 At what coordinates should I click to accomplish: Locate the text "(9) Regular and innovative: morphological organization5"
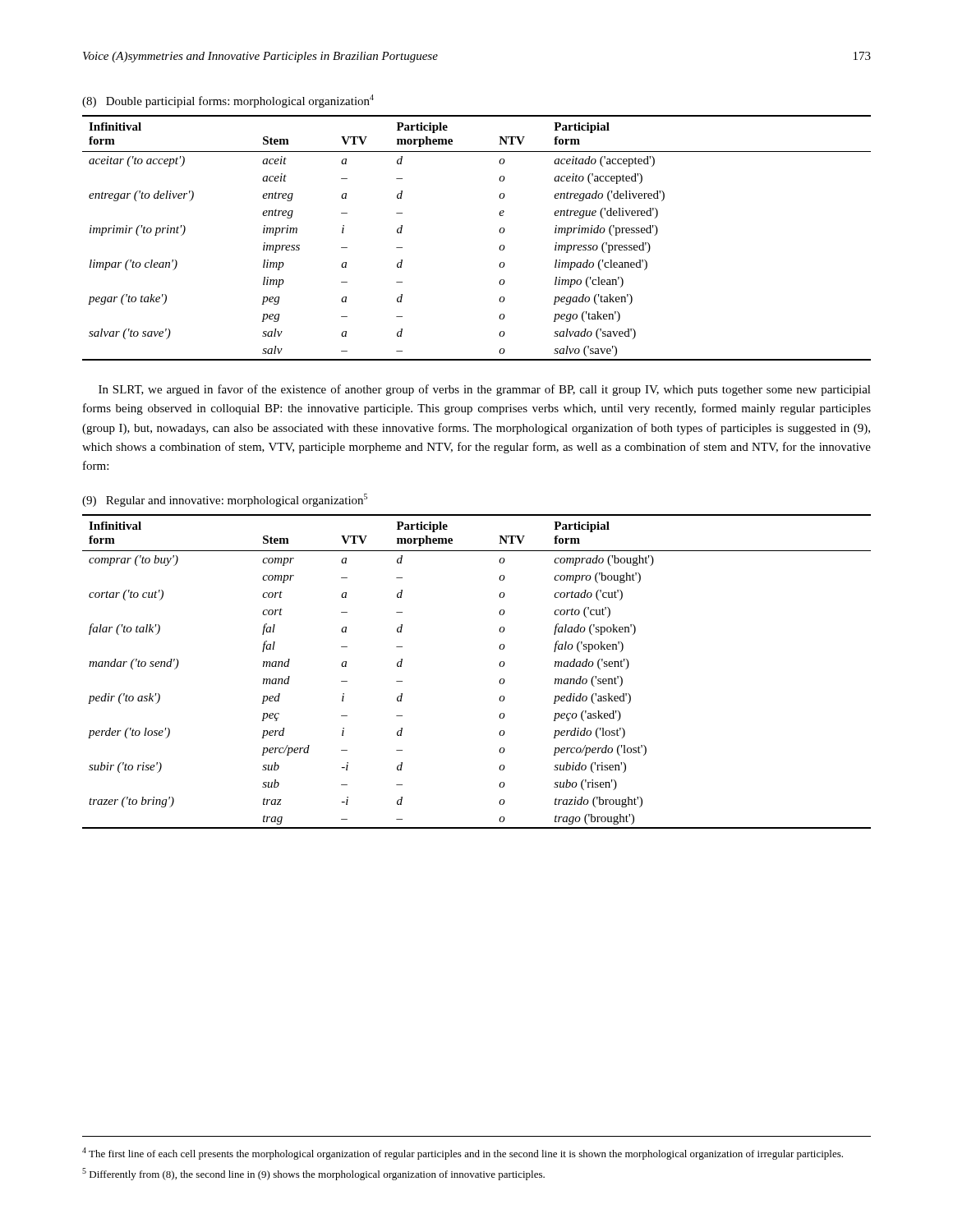point(225,500)
